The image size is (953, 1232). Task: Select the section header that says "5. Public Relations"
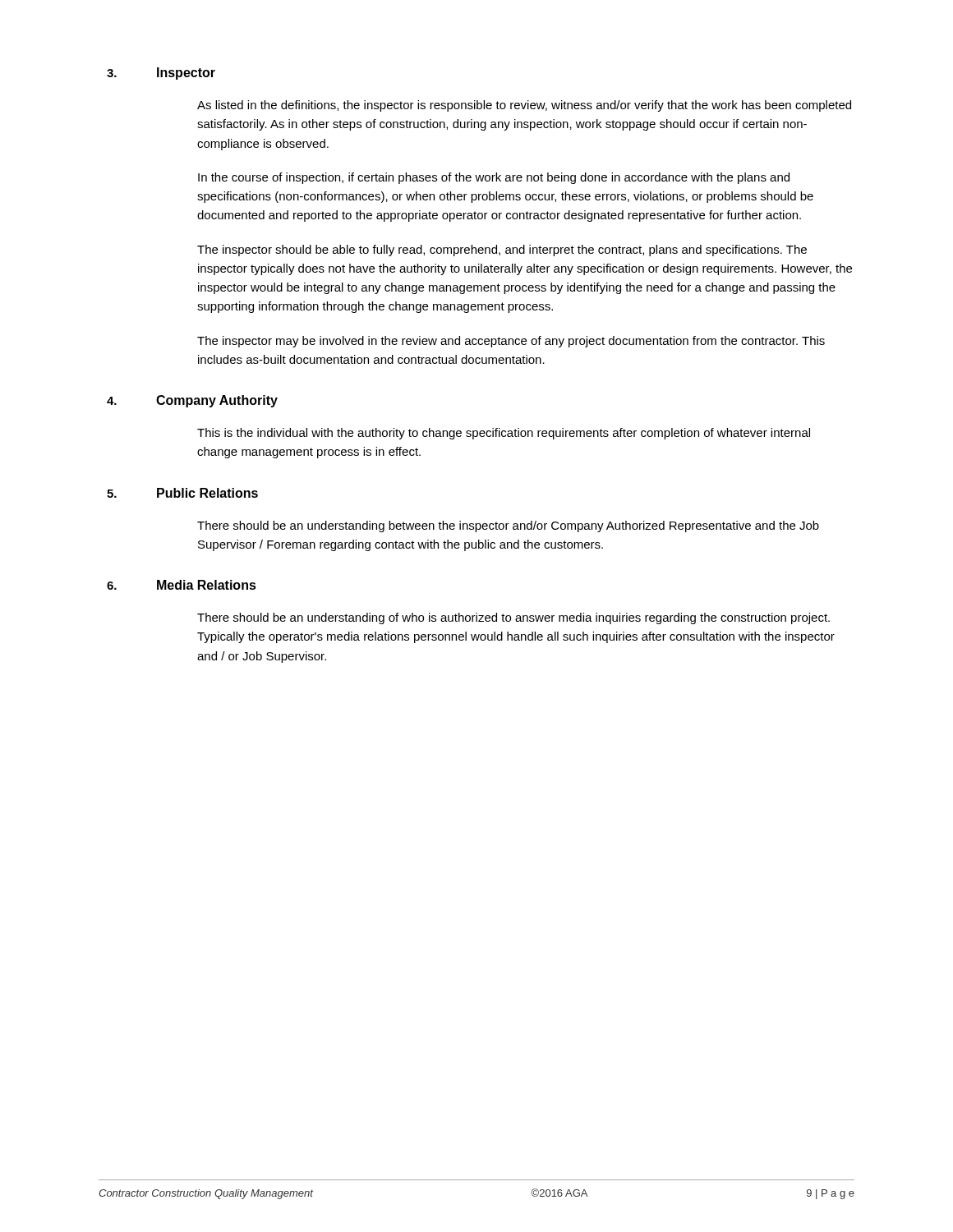178,493
